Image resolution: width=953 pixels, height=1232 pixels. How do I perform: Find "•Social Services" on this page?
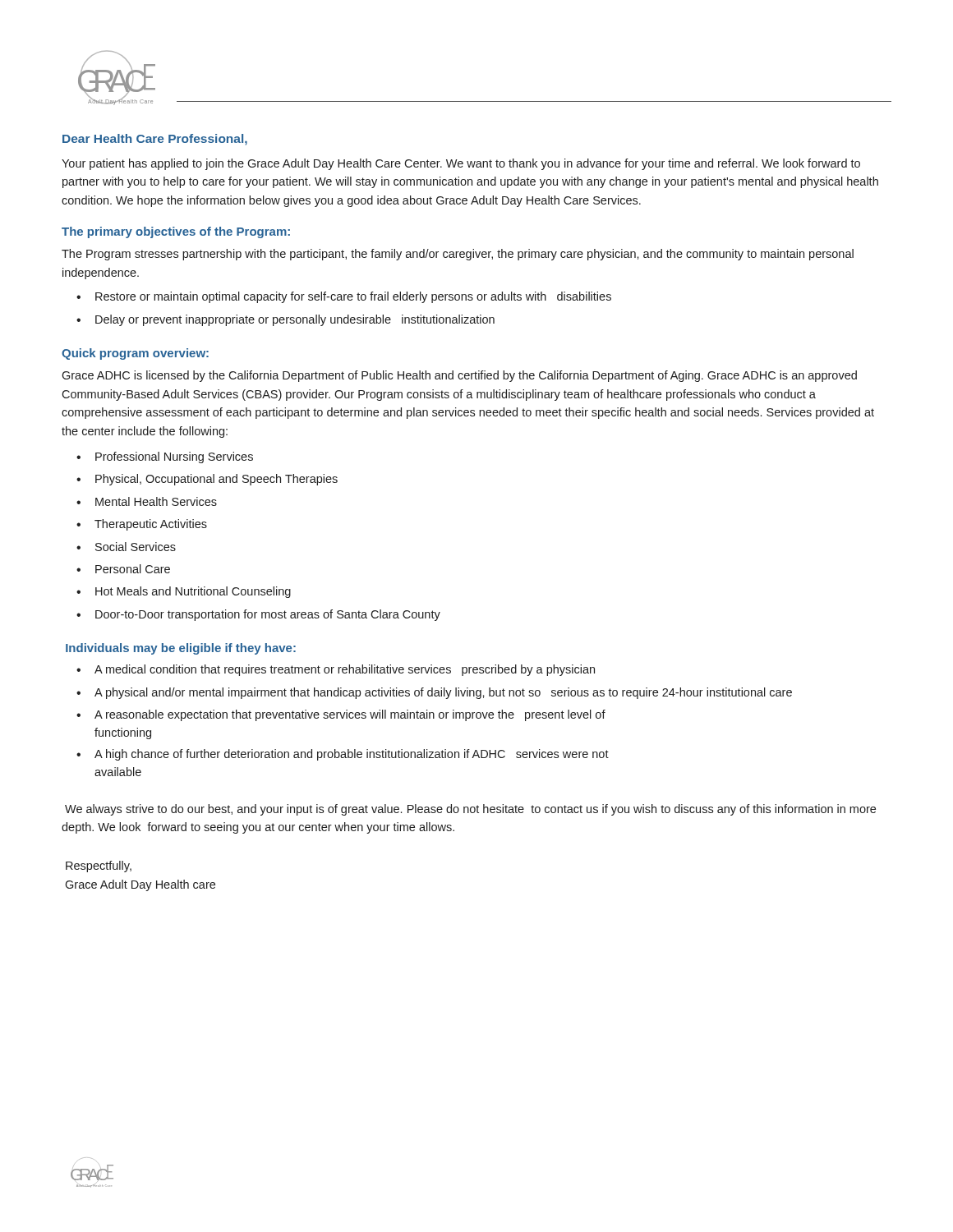coord(126,548)
